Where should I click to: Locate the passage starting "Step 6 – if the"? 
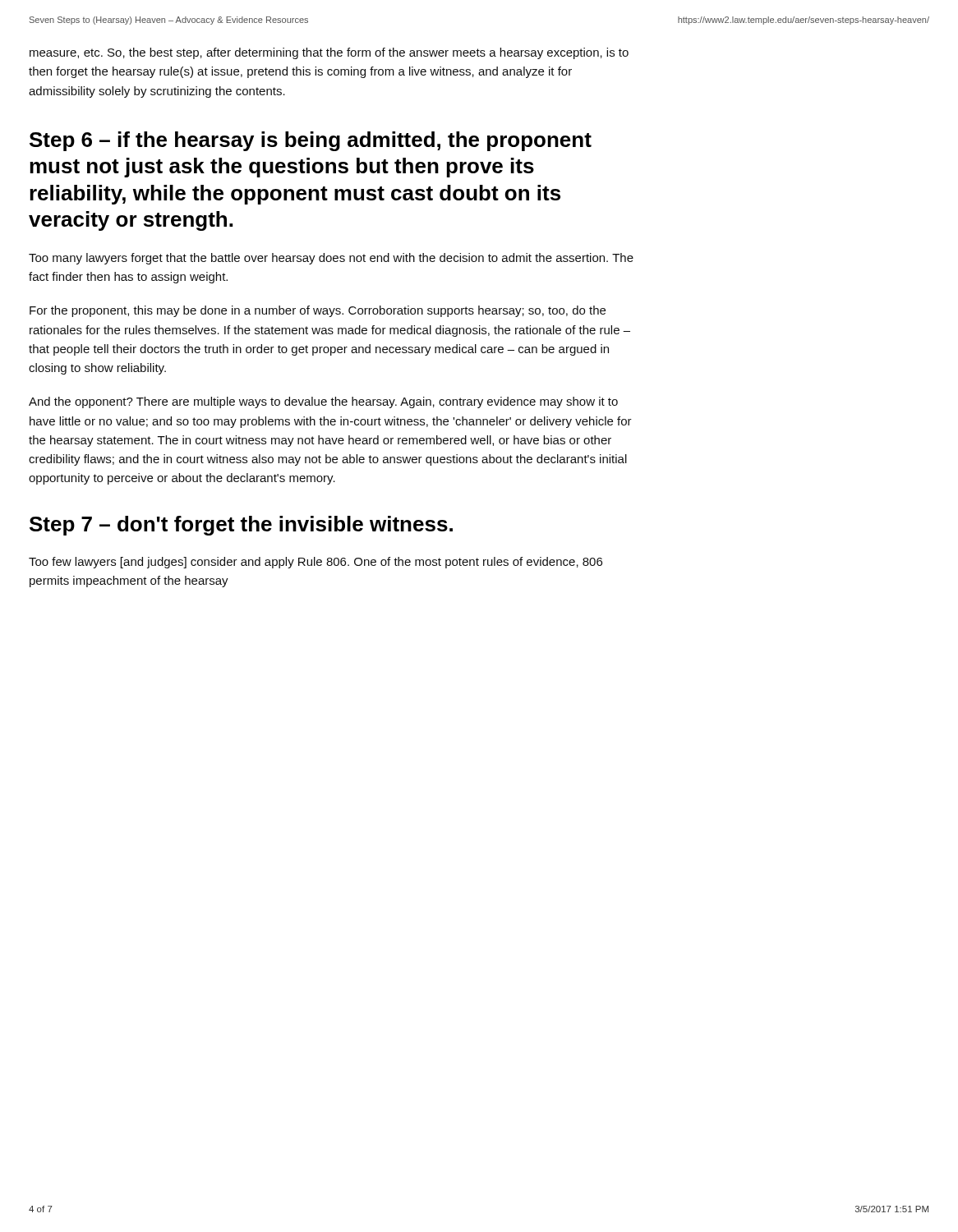point(310,180)
